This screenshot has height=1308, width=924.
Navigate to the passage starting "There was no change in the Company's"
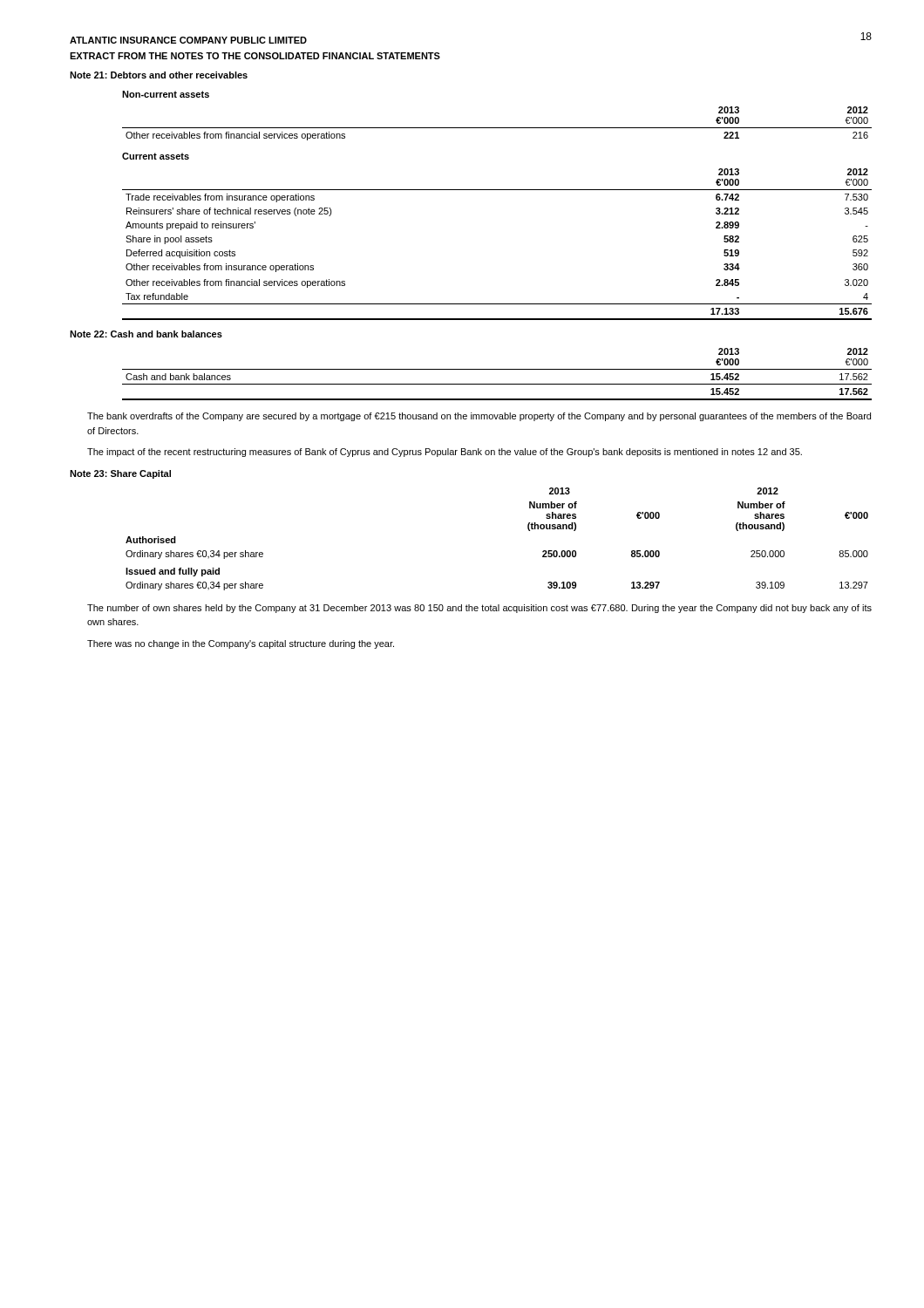[241, 643]
